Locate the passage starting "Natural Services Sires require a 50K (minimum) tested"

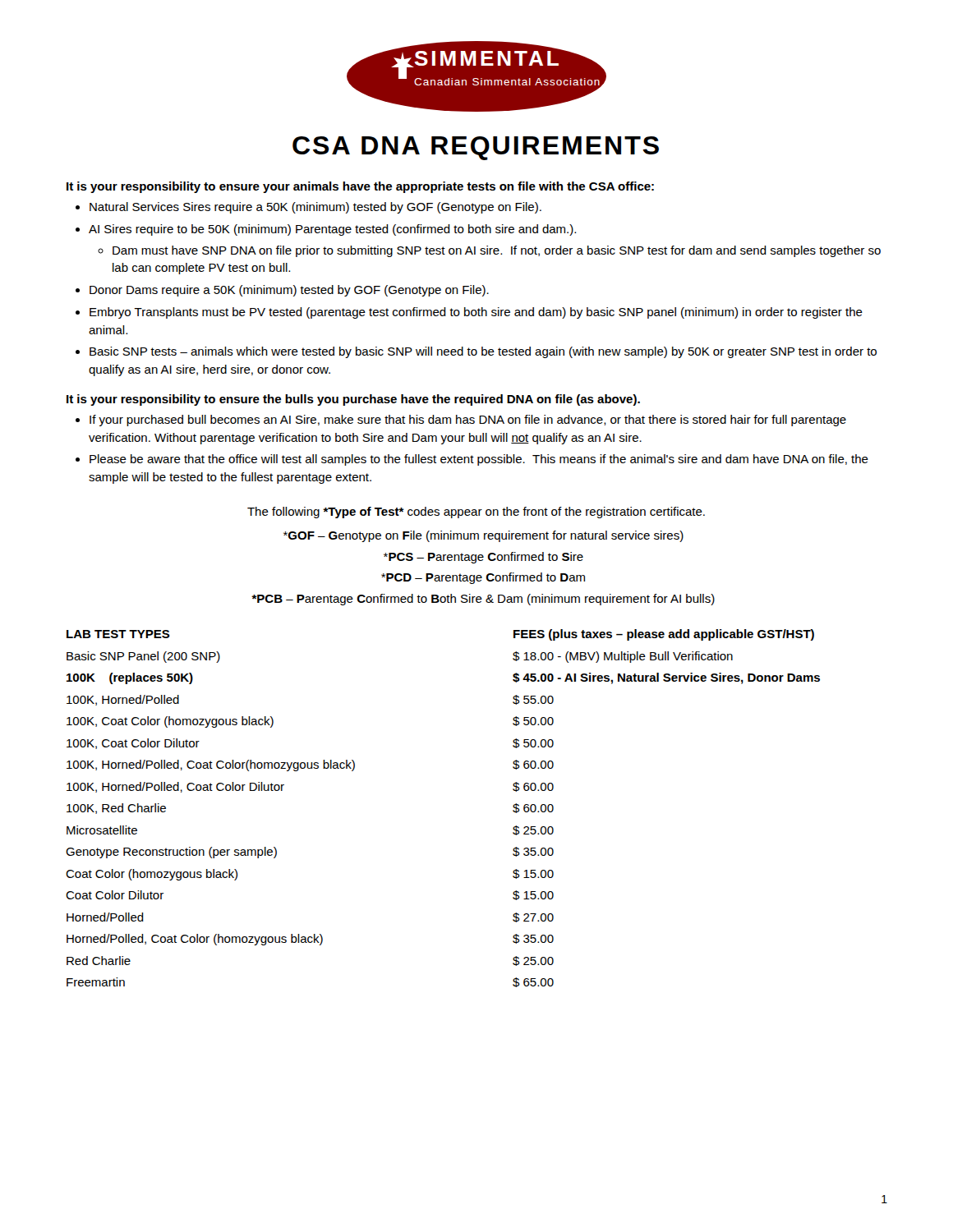click(x=315, y=207)
